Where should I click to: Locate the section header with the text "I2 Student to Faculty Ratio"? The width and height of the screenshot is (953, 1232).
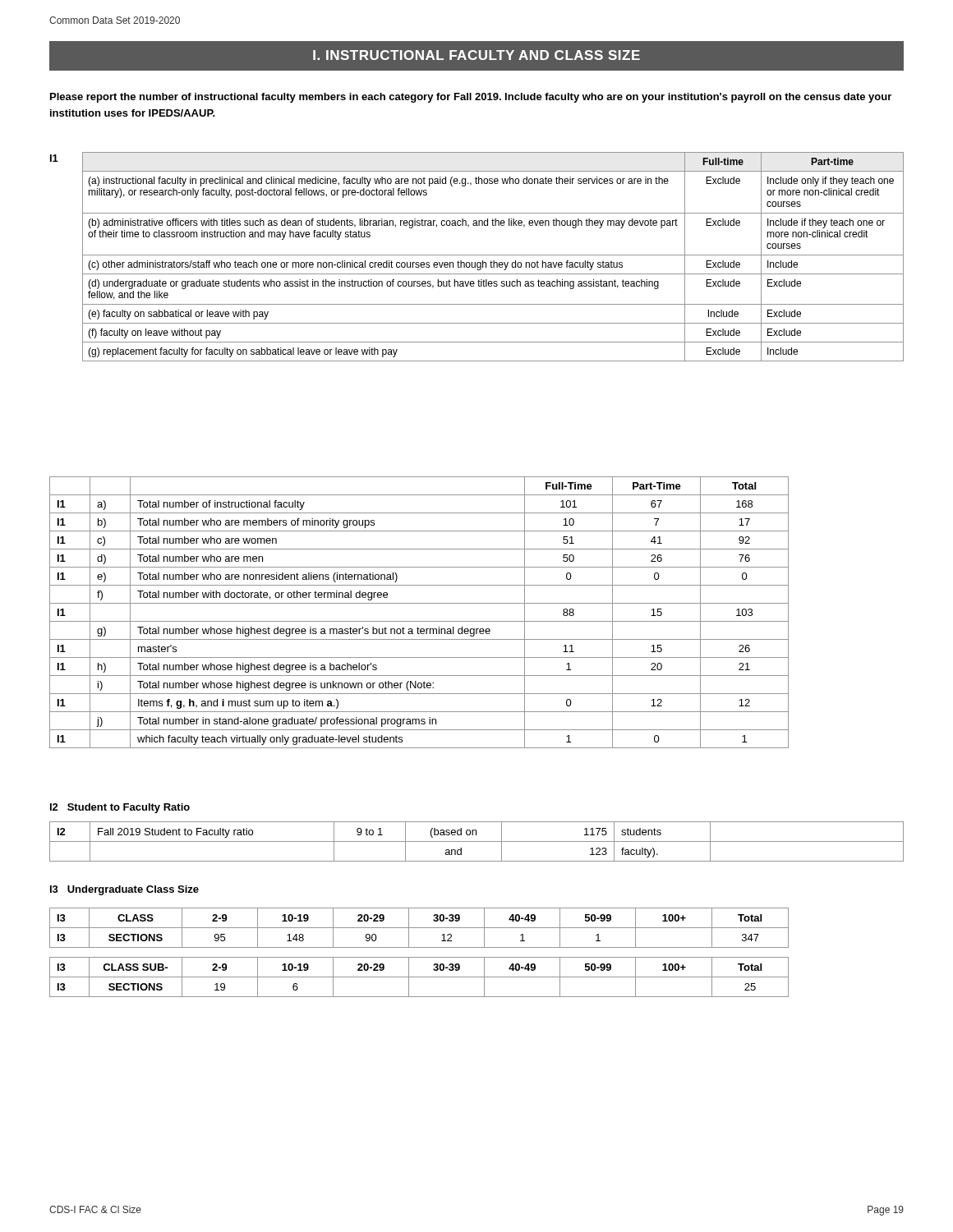coord(120,807)
